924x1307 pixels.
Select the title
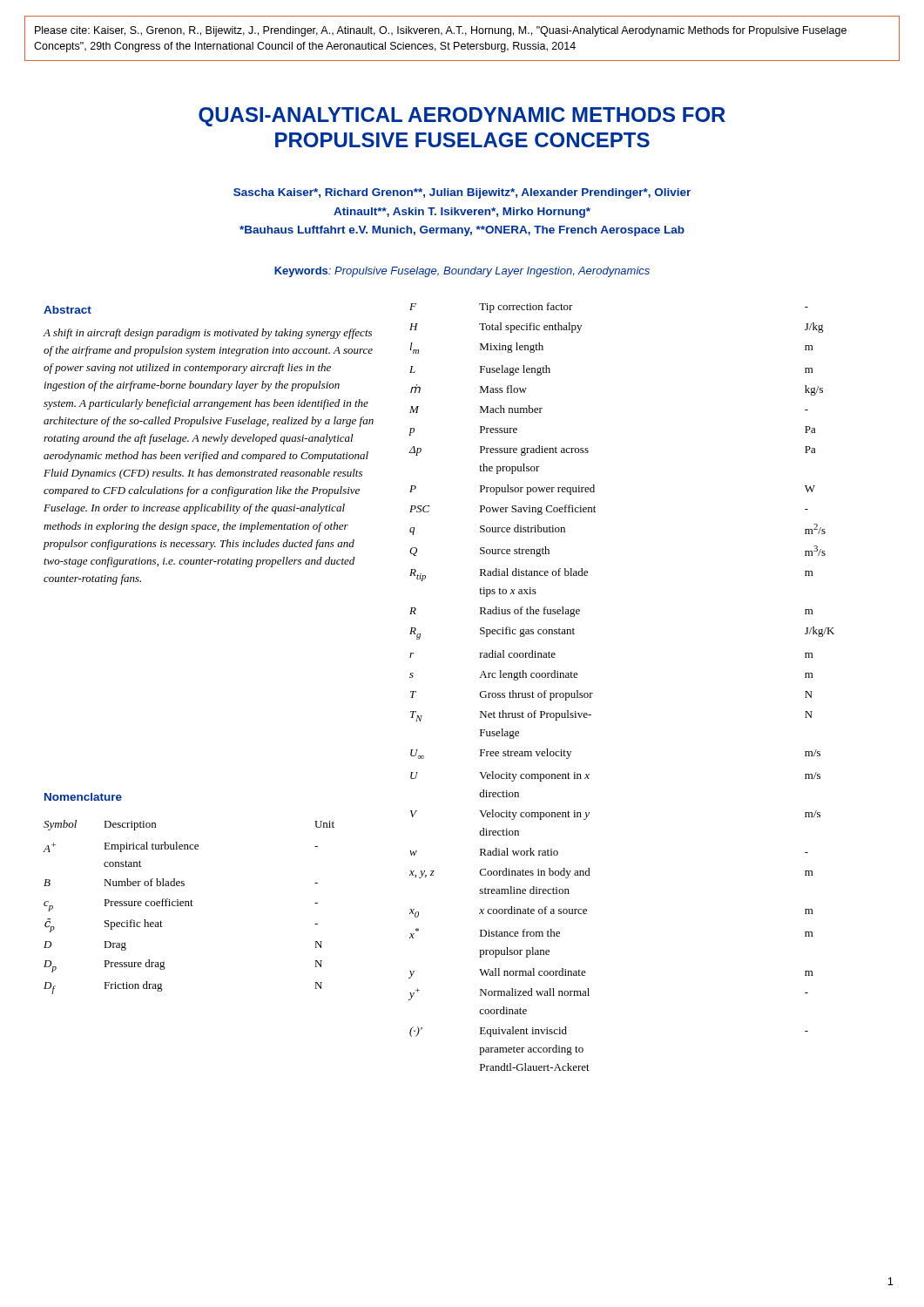pyautogui.click(x=462, y=127)
